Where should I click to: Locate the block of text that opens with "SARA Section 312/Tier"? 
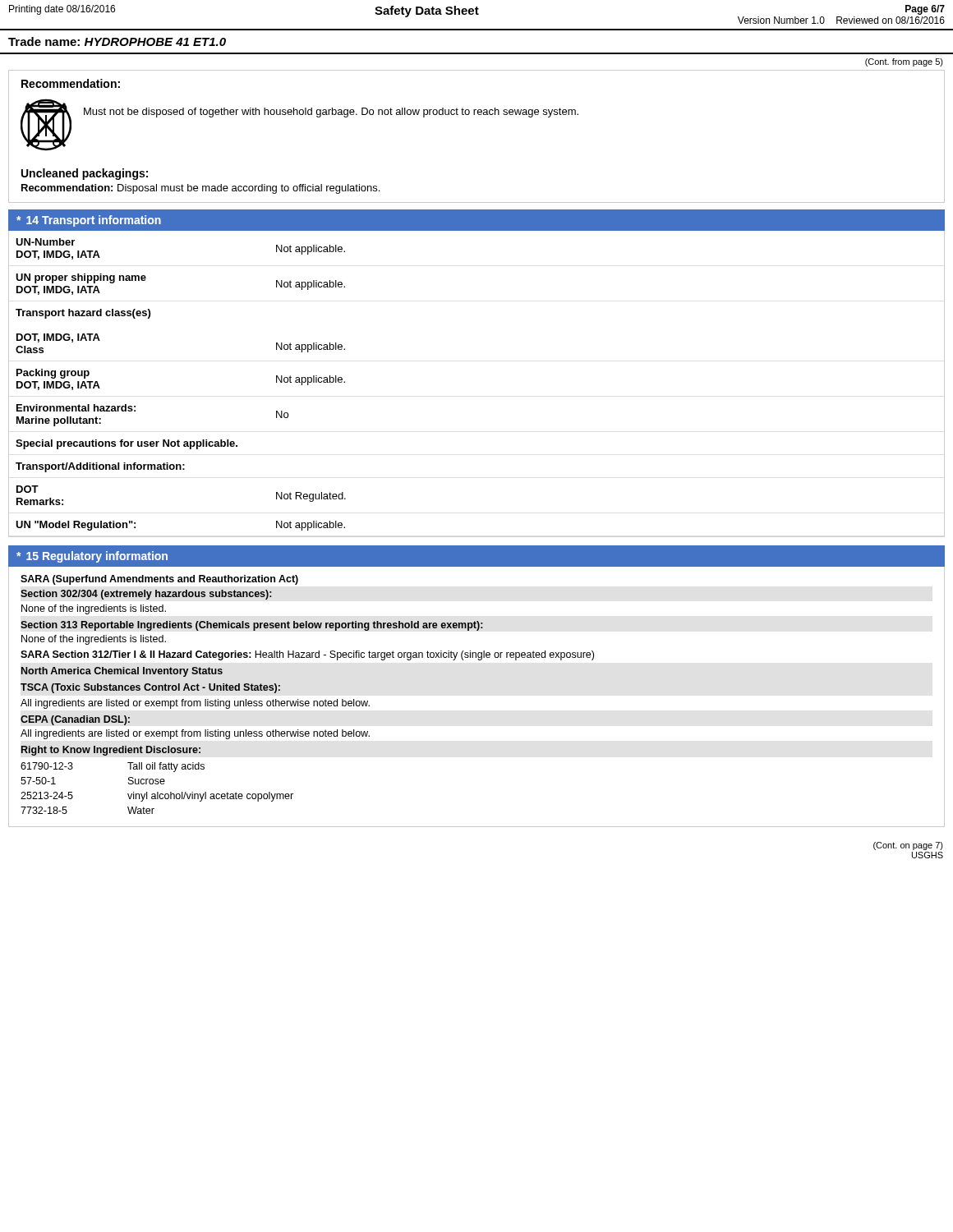308,655
